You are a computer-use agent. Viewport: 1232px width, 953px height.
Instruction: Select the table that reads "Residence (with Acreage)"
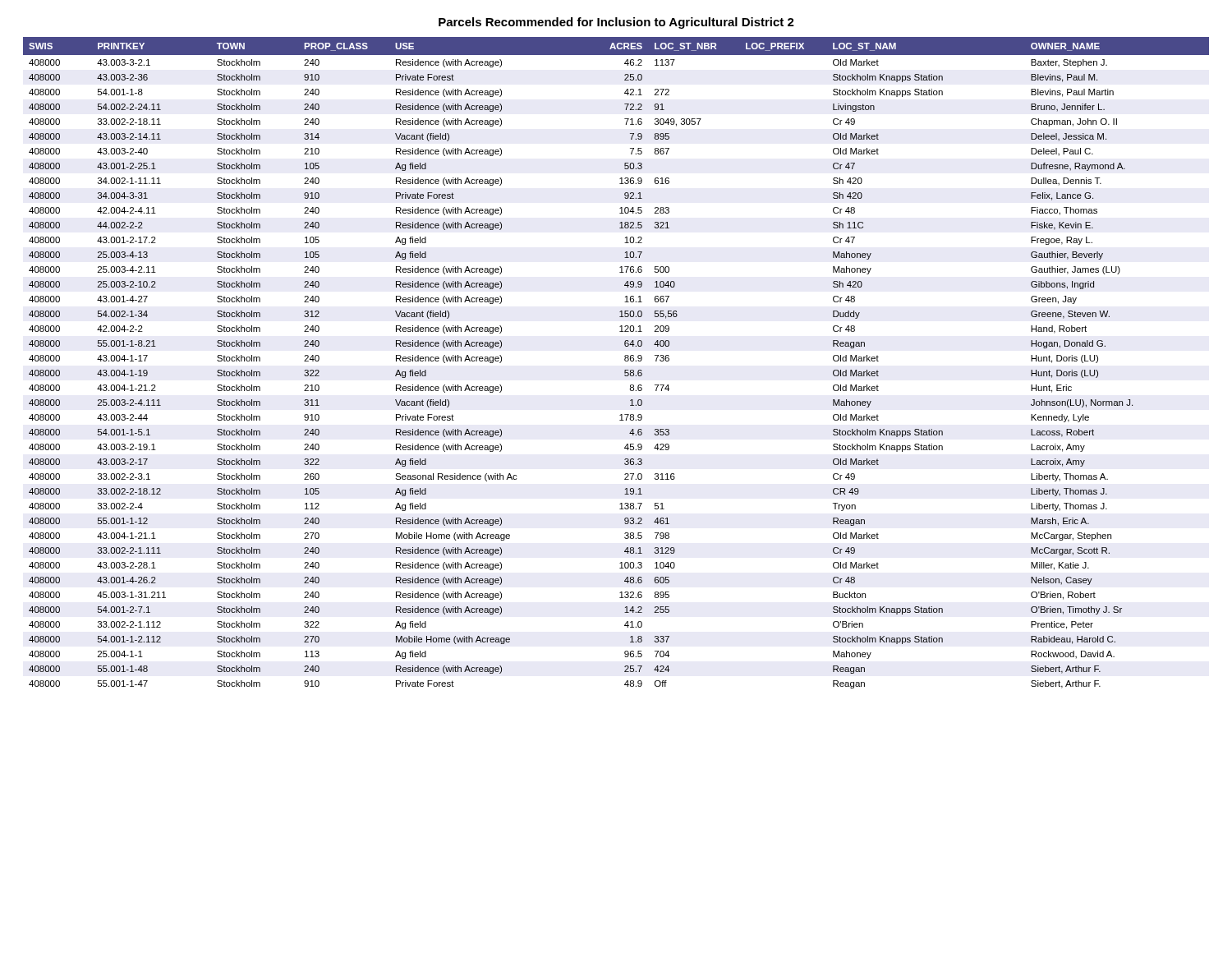pos(616,364)
